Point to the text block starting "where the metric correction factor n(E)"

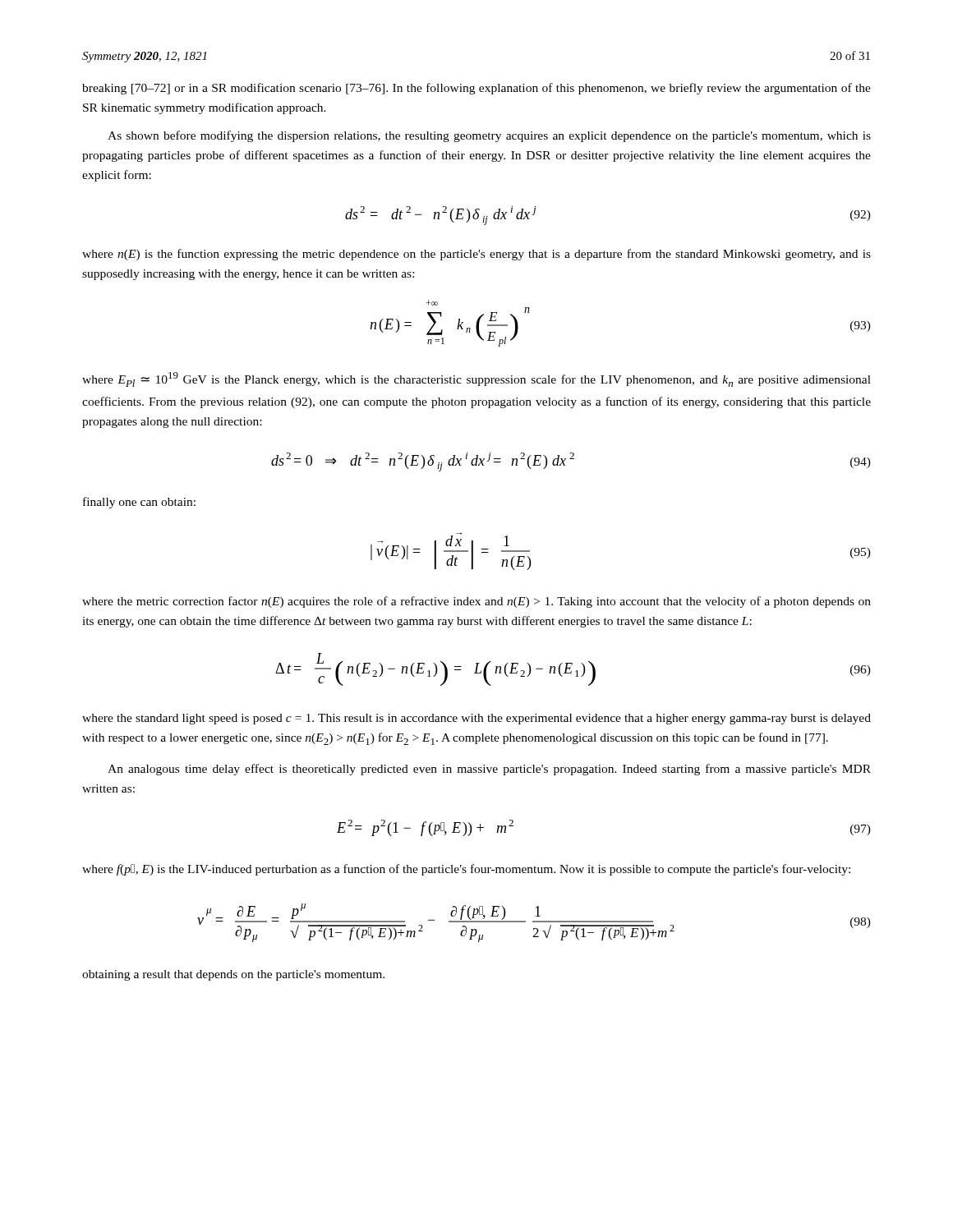coord(476,611)
